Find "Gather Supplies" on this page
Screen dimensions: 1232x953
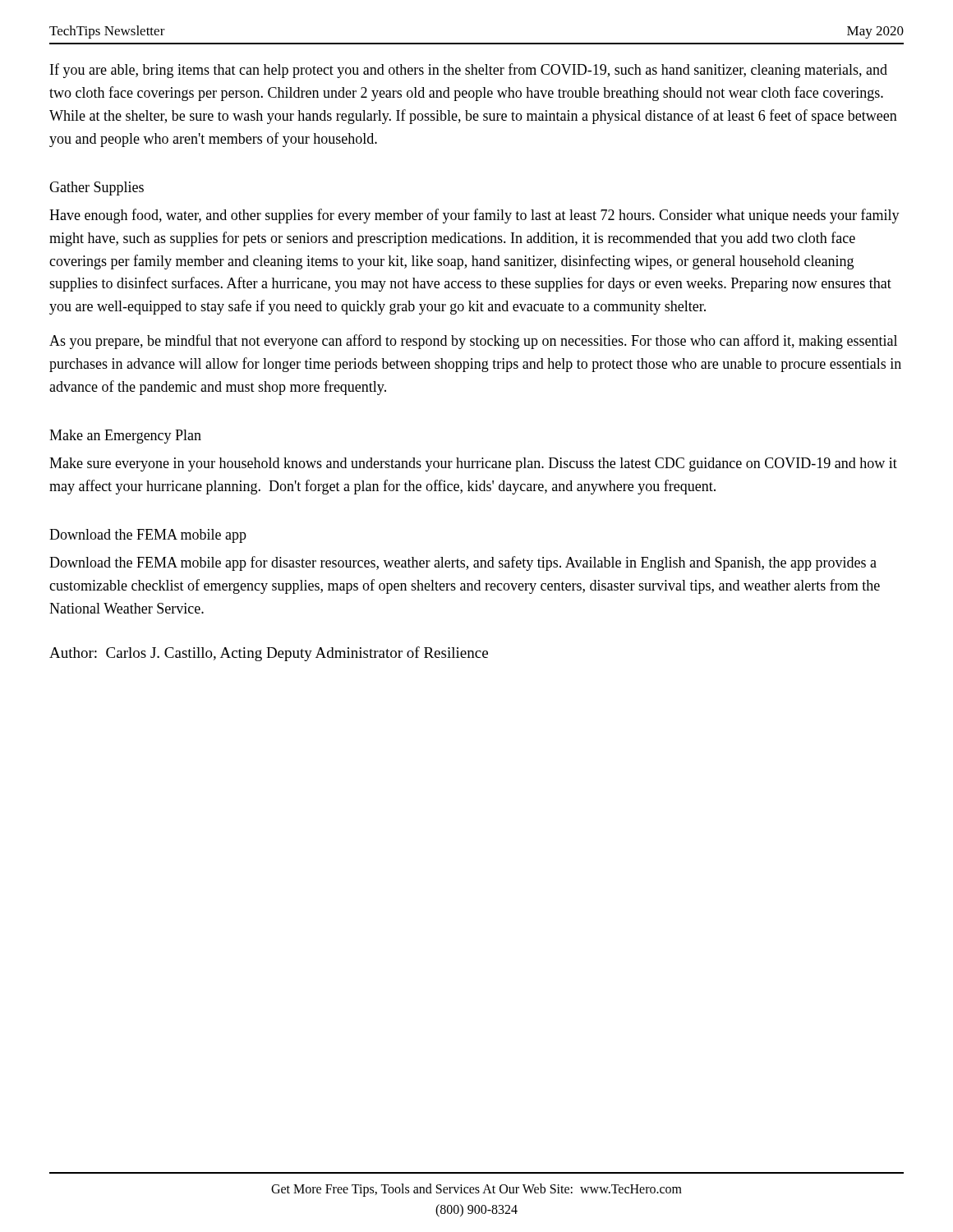tap(97, 187)
